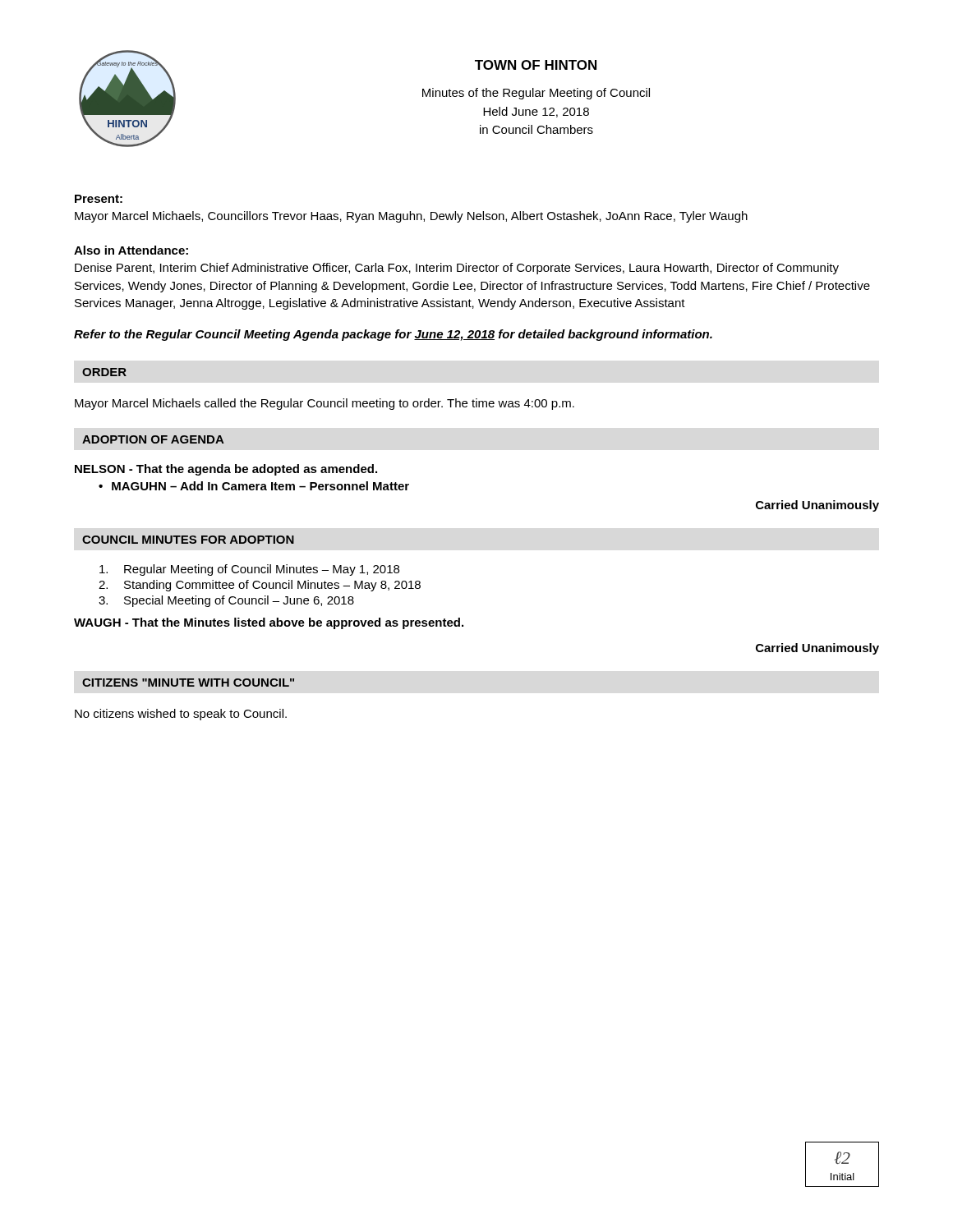Find the illustration
Viewport: 953px width, 1232px height.
(842, 1164)
